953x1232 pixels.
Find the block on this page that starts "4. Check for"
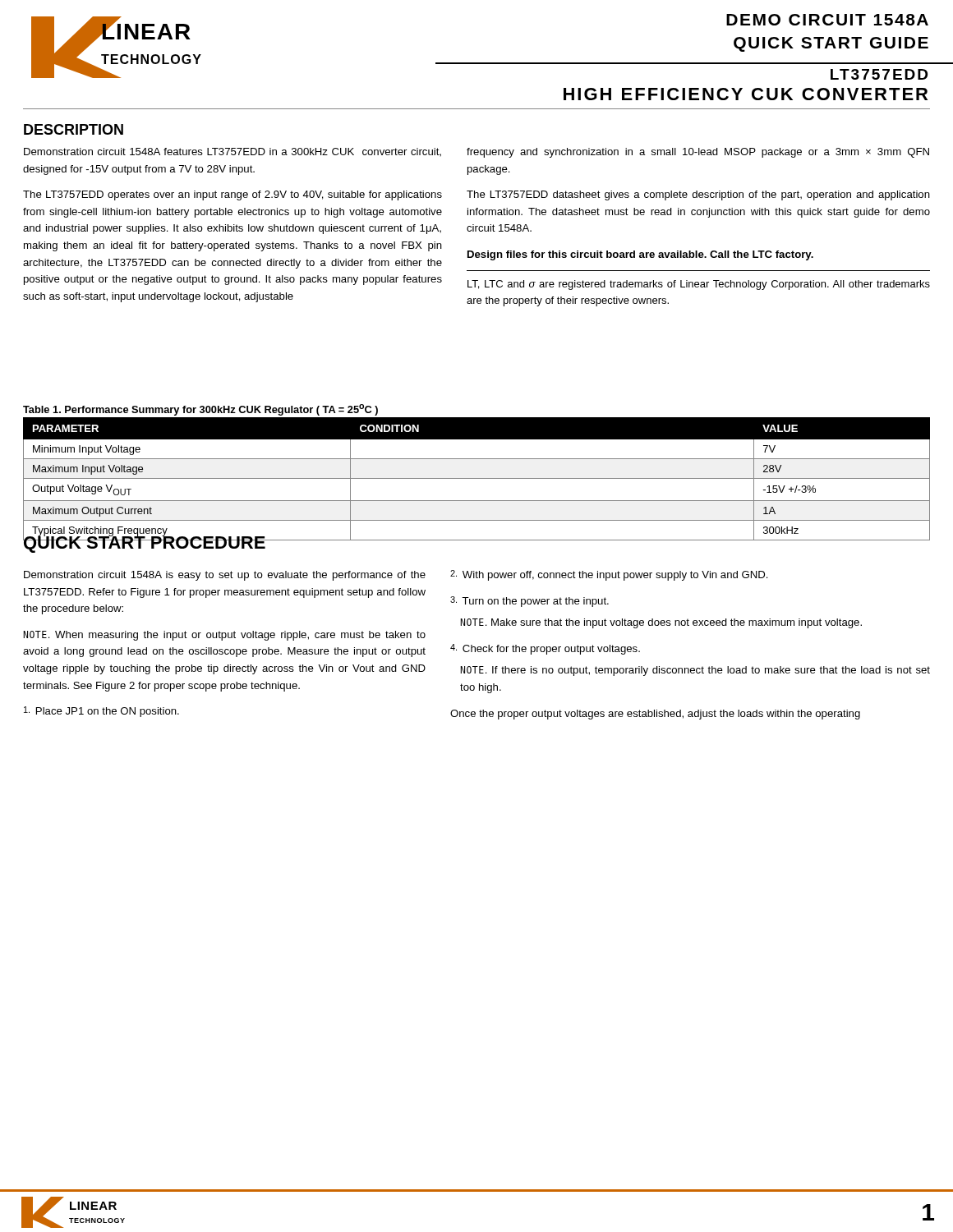(x=545, y=648)
